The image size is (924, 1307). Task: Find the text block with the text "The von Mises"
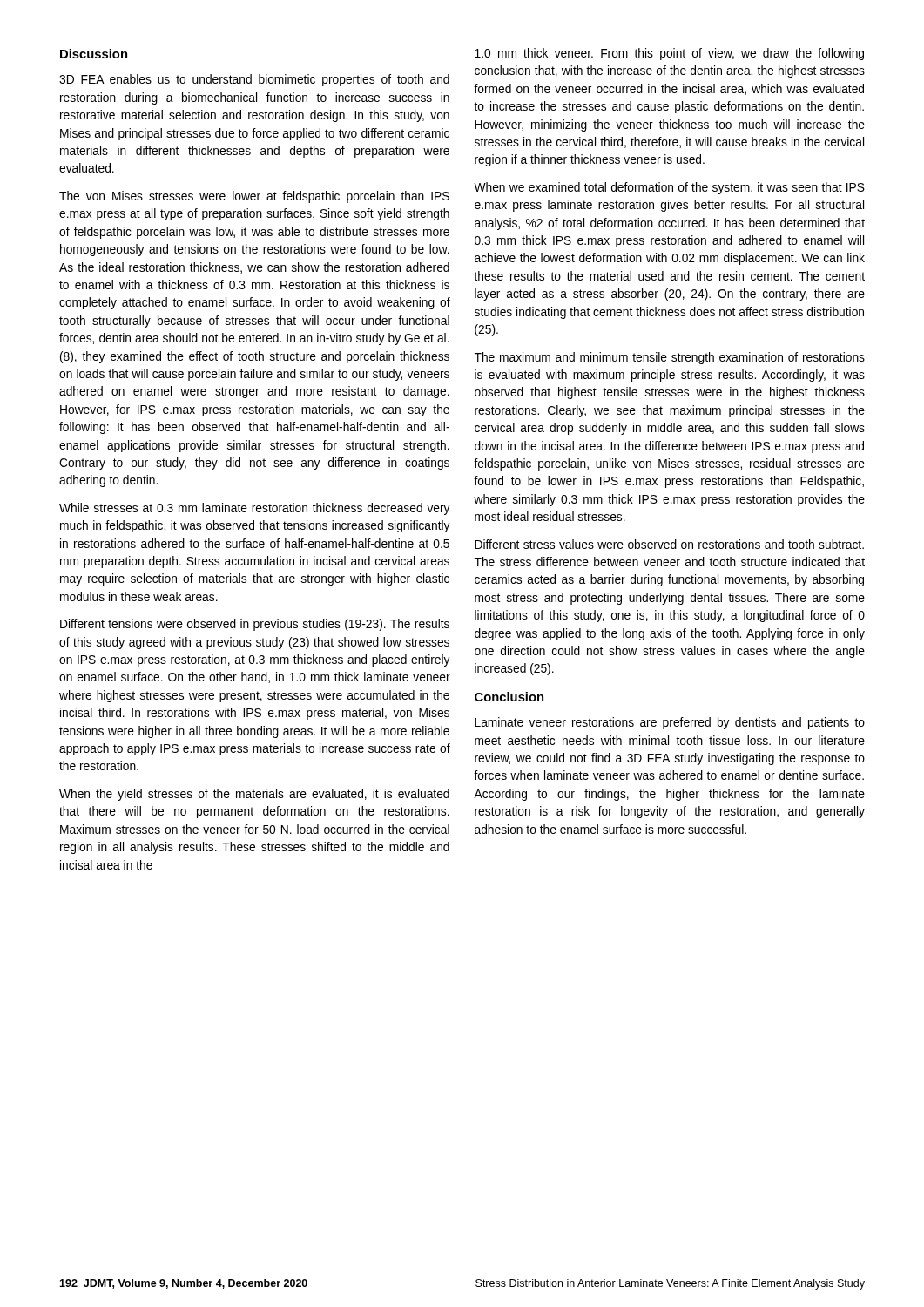point(255,339)
